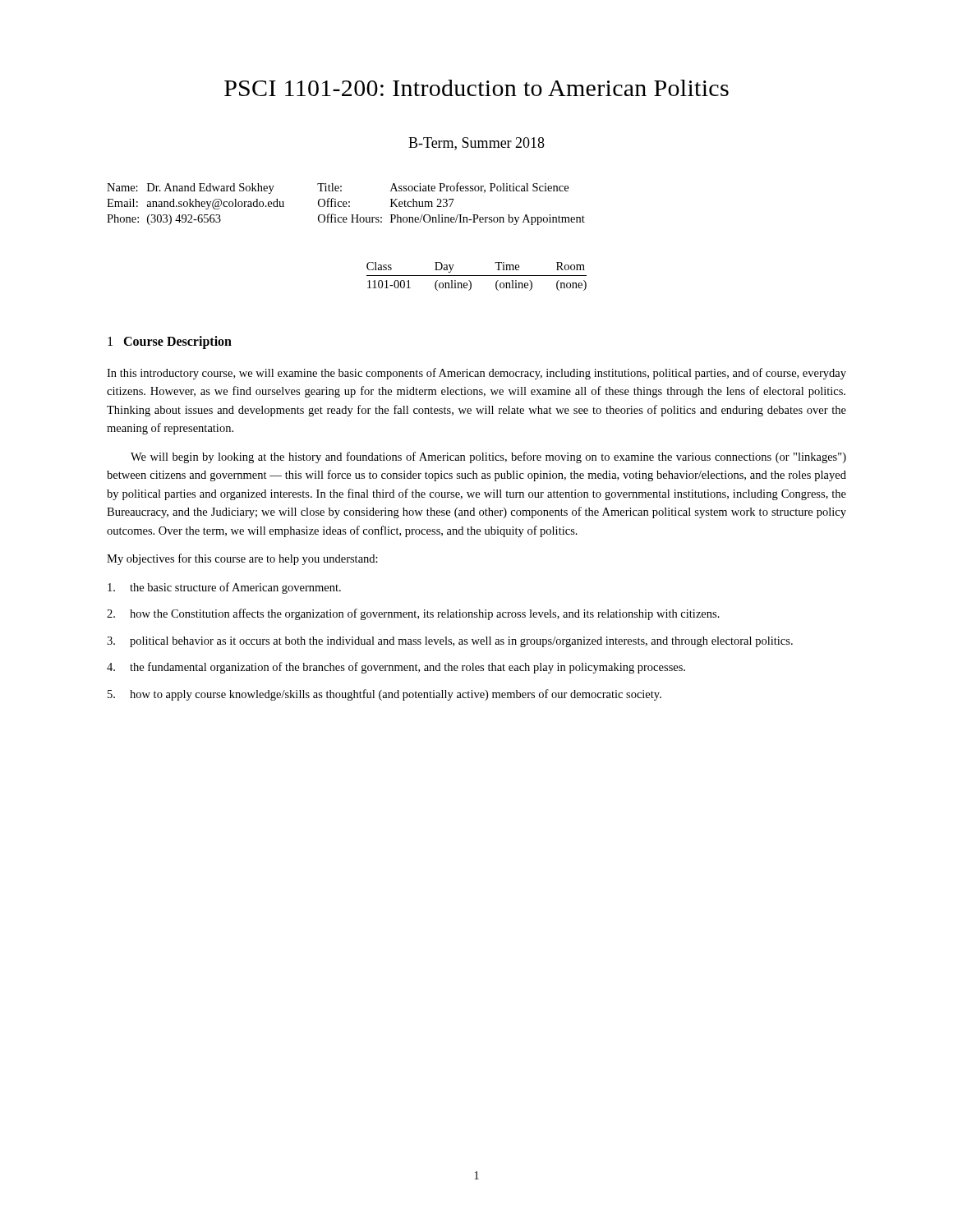Find the list item containing "5. how to apply course"
This screenshot has width=953, height=1232.
(476, 694)
